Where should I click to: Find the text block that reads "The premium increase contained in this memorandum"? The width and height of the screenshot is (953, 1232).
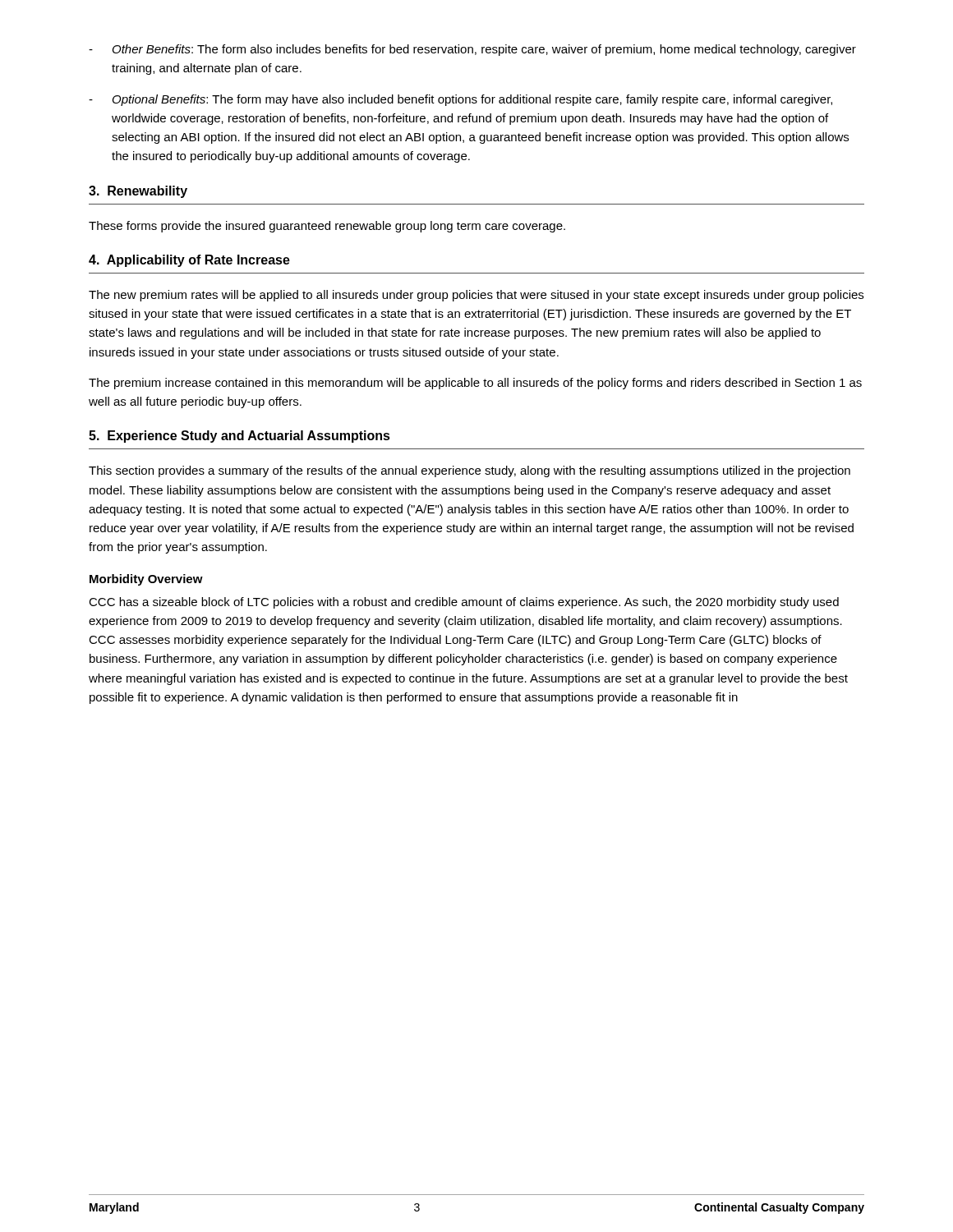[x=475, y=392]
